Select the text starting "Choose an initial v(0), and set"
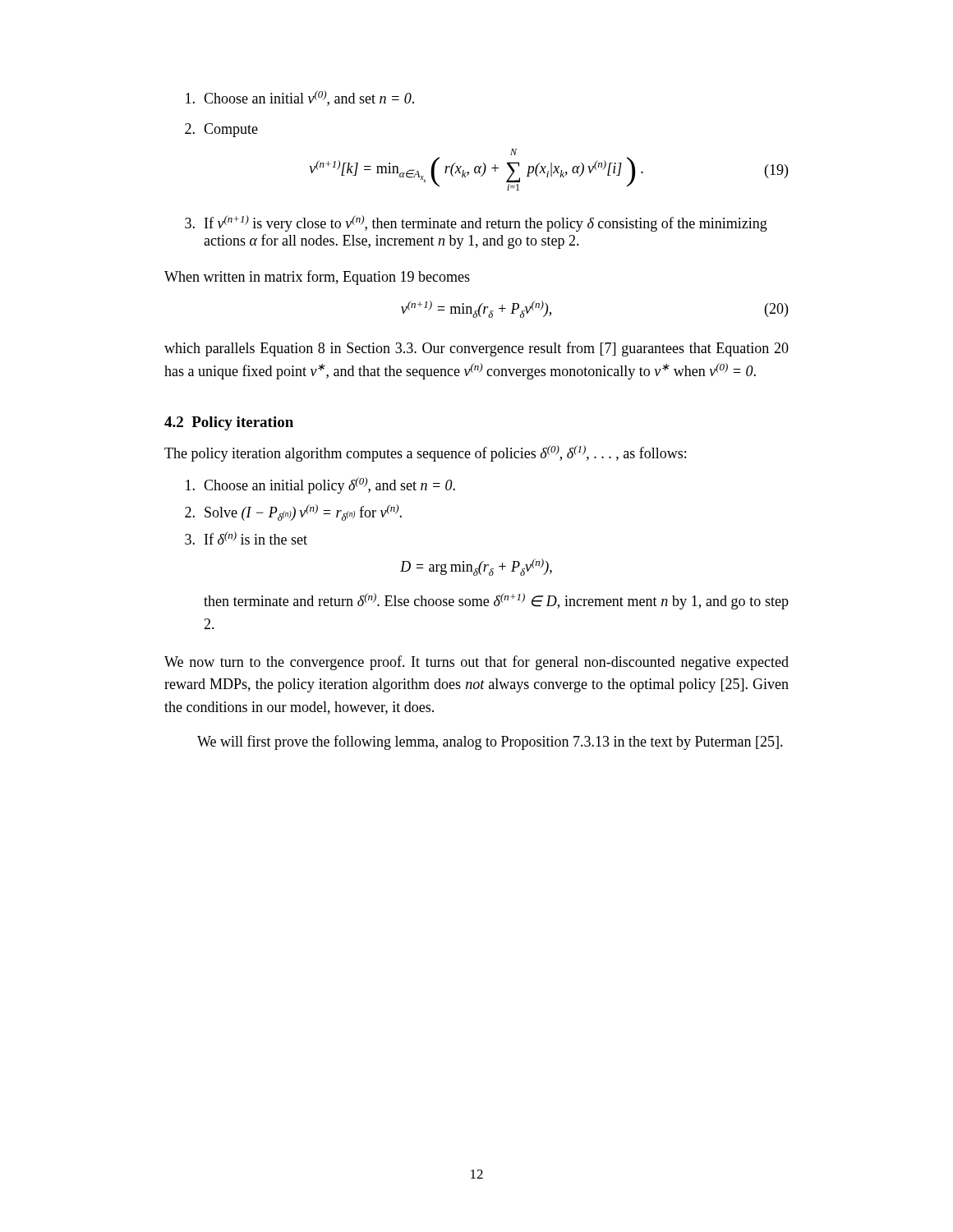Image resolution: width=953 pixels, height=1232 pixels. coord(300,98)
